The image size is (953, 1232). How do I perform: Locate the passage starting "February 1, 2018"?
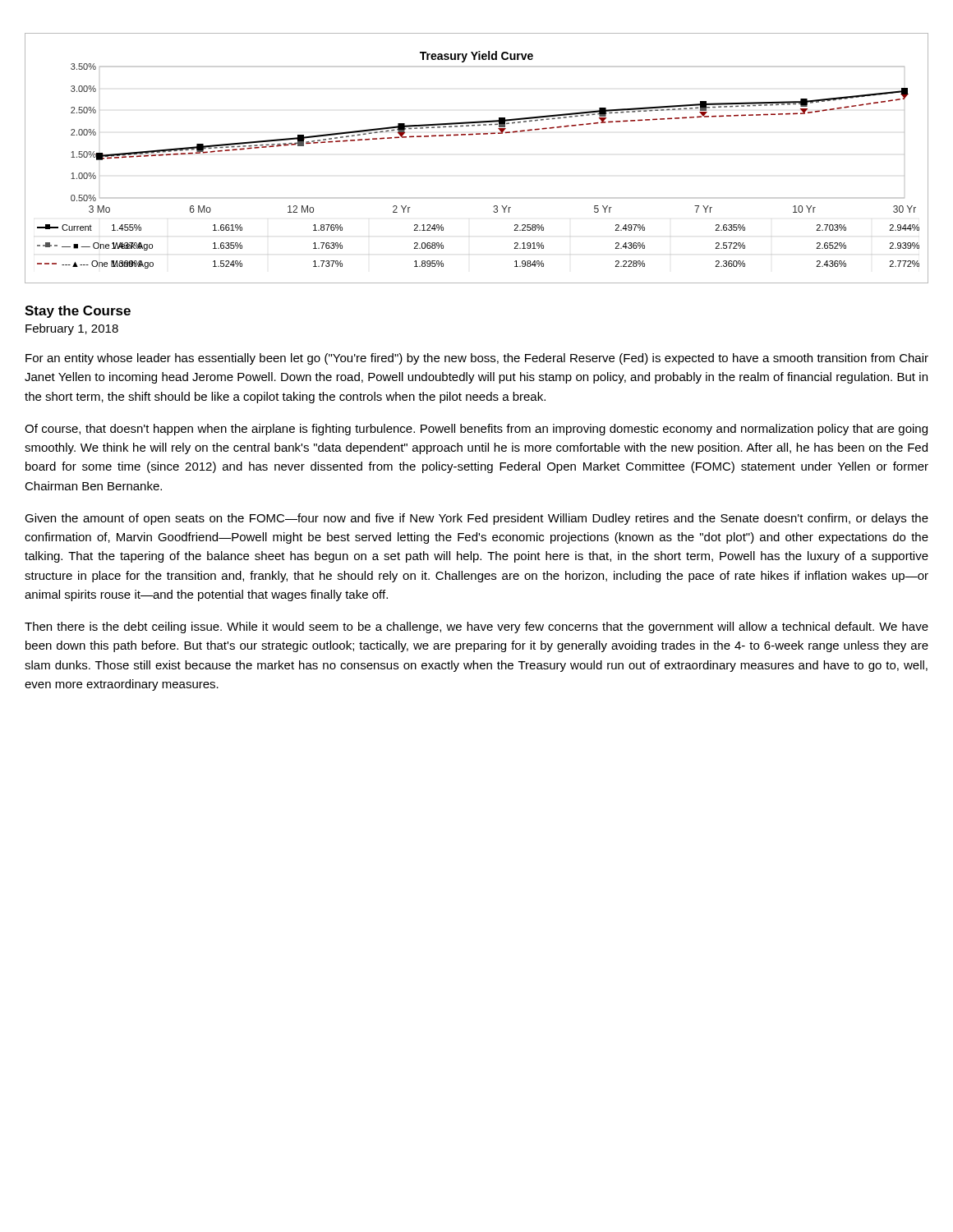pos(72,328)
